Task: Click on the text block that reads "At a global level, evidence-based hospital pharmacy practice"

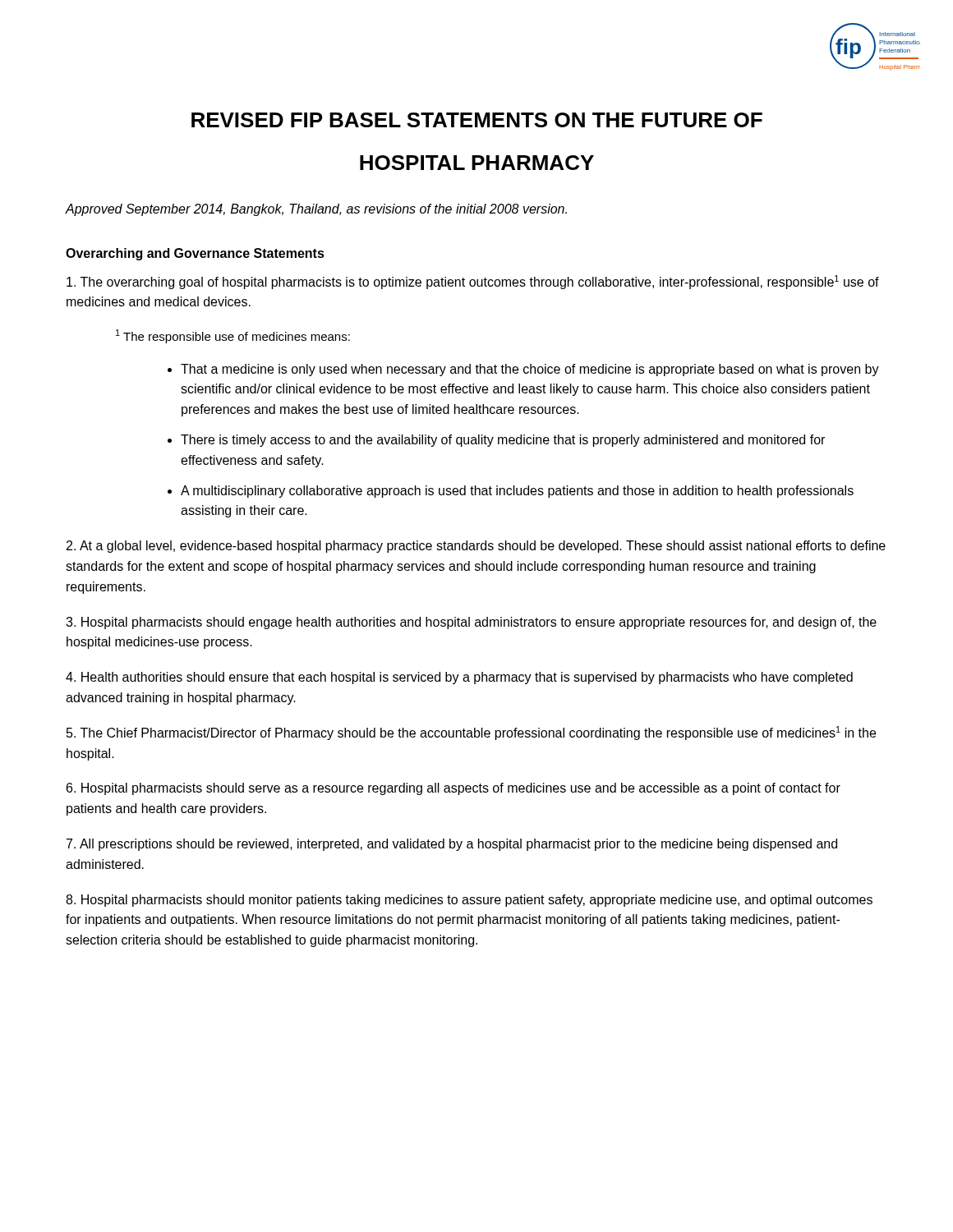Action: [x=476, y=566]
